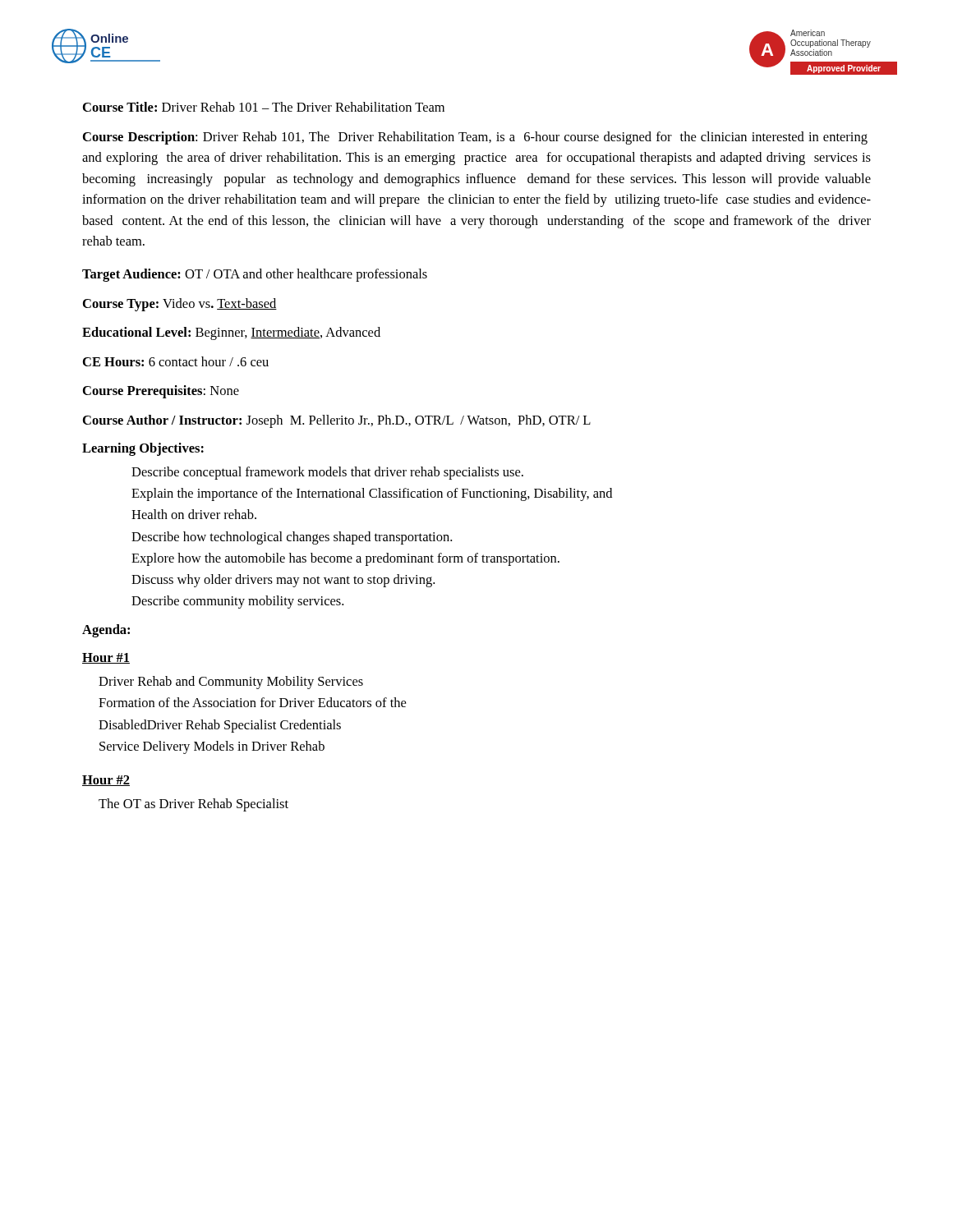Click on the text starting "Explain the importance of the"

[x=372, y=504]
